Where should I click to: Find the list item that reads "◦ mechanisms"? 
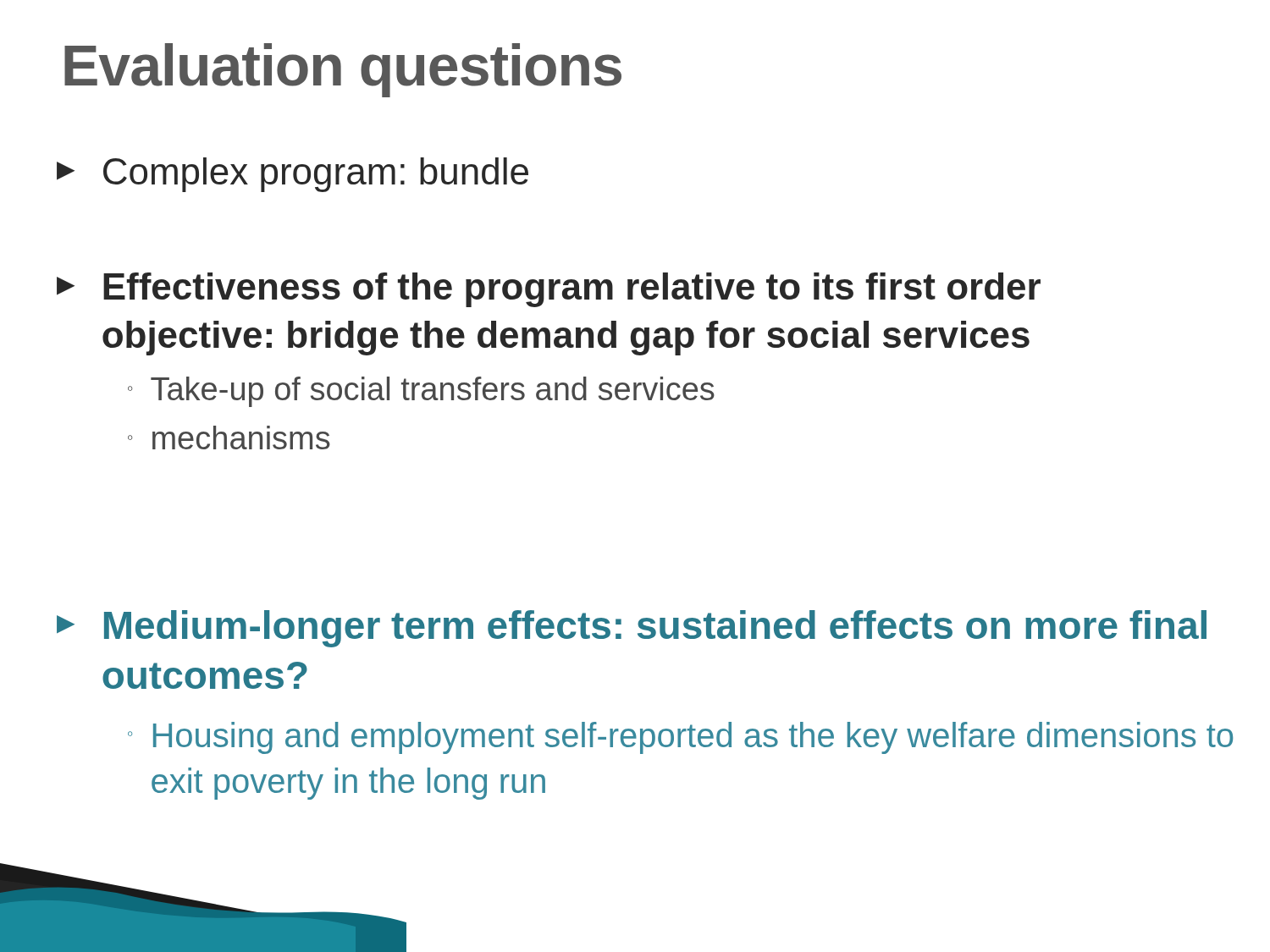pyautogui.click(x=229, y=439)
